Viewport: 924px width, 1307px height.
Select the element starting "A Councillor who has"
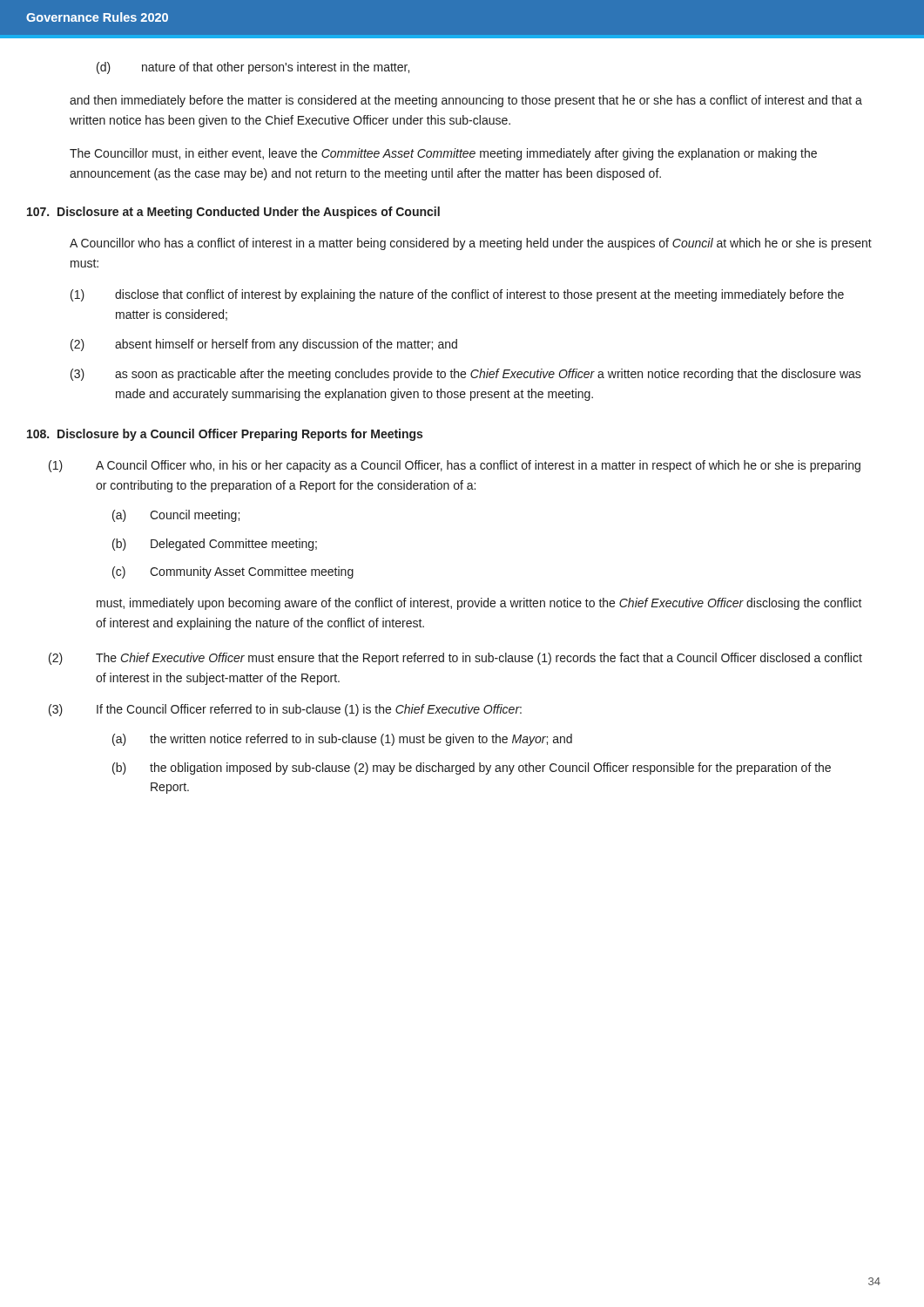(x=471, y=253)
